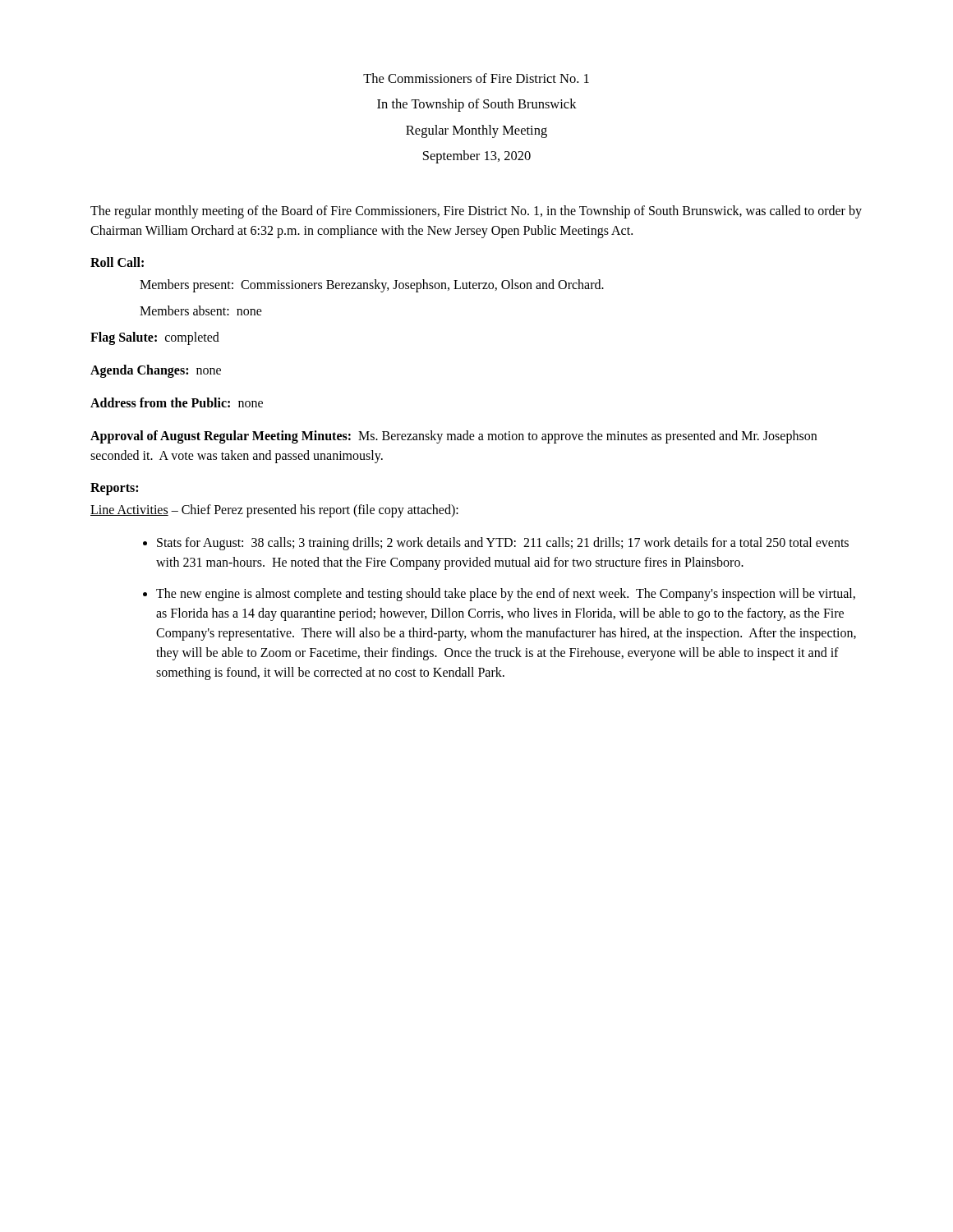Viewport: 953px width, 1232px height.
Task: Where is the passage that starts "Address from the Public:"?
Action: point(177,403)
